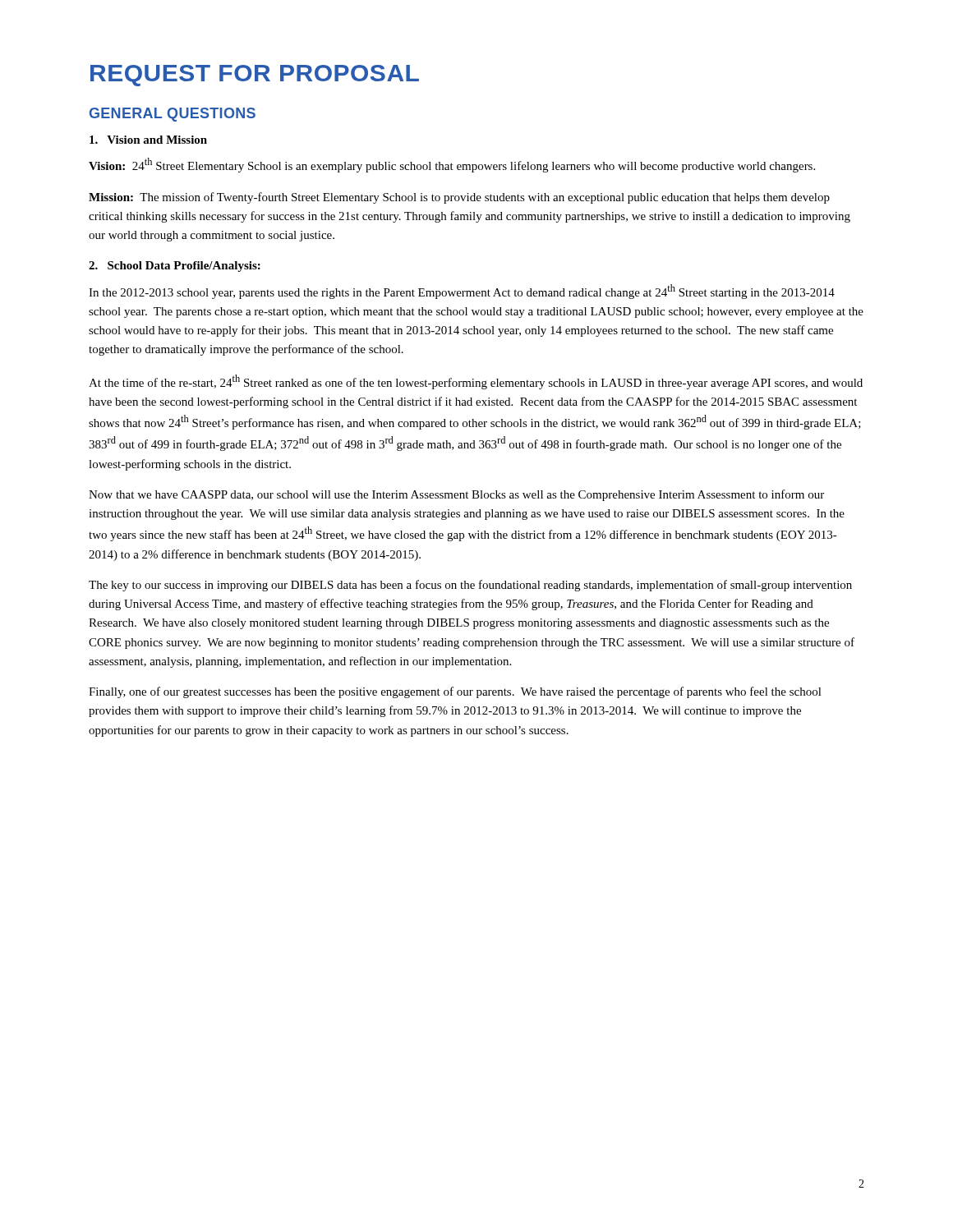Locate the block starting "At the time of the re-start, 24th Street"
953x1232 pixels.
click(476, 422)
